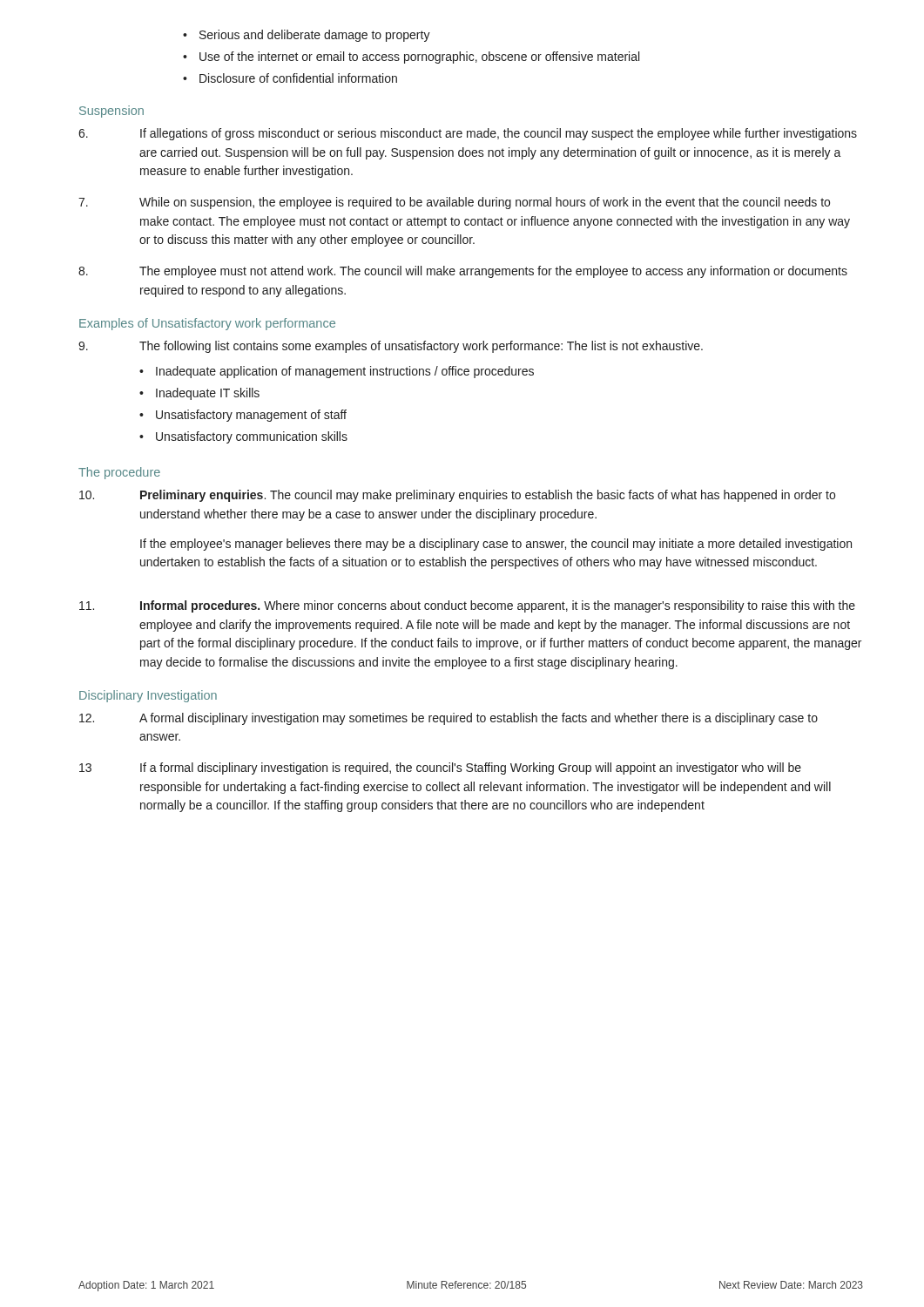Find "The procedure" on this page
This screenshot has height=1307, width=924.
tap(119, 472)
